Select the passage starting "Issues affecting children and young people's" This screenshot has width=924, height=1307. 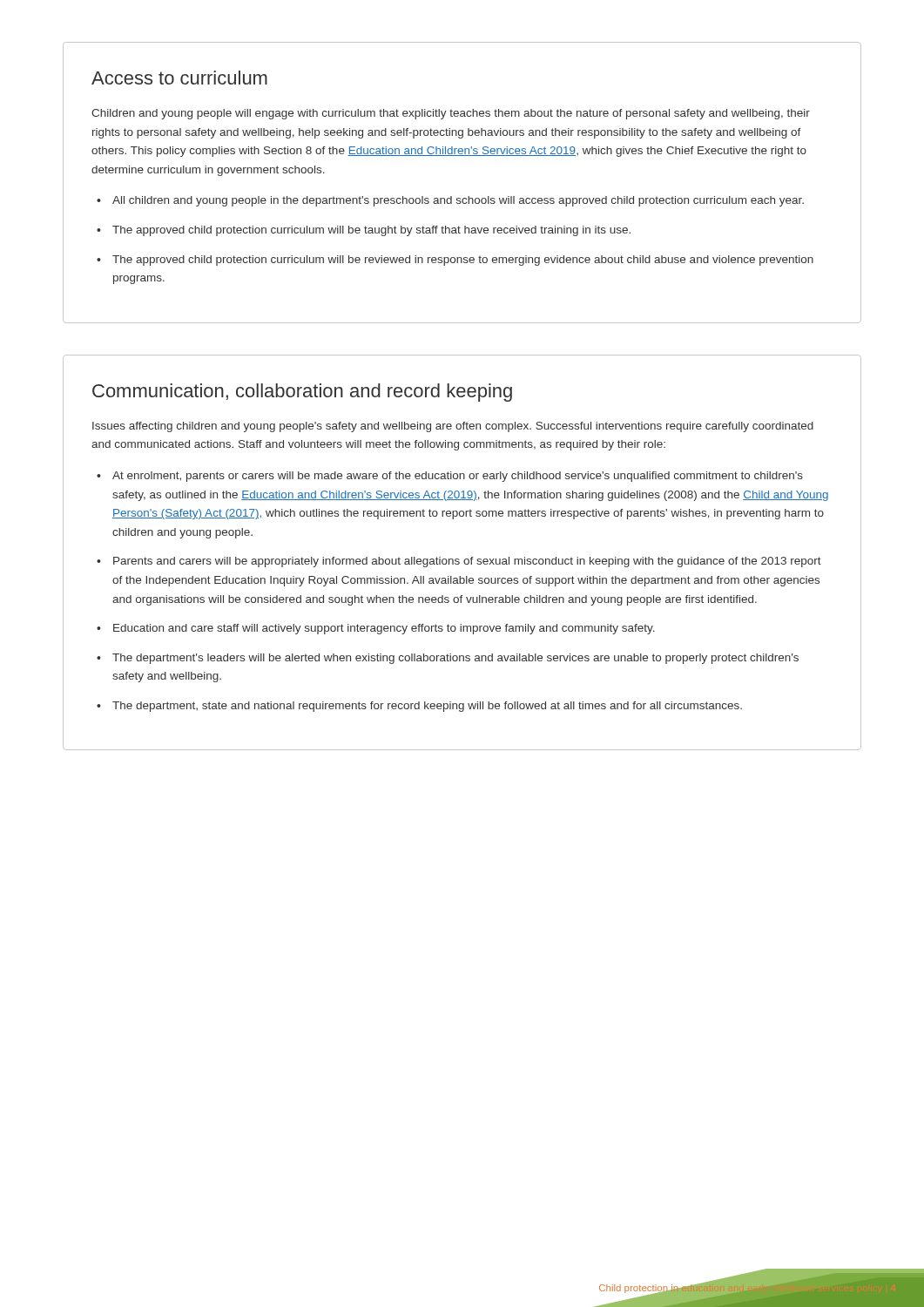[x=462, y=435]
